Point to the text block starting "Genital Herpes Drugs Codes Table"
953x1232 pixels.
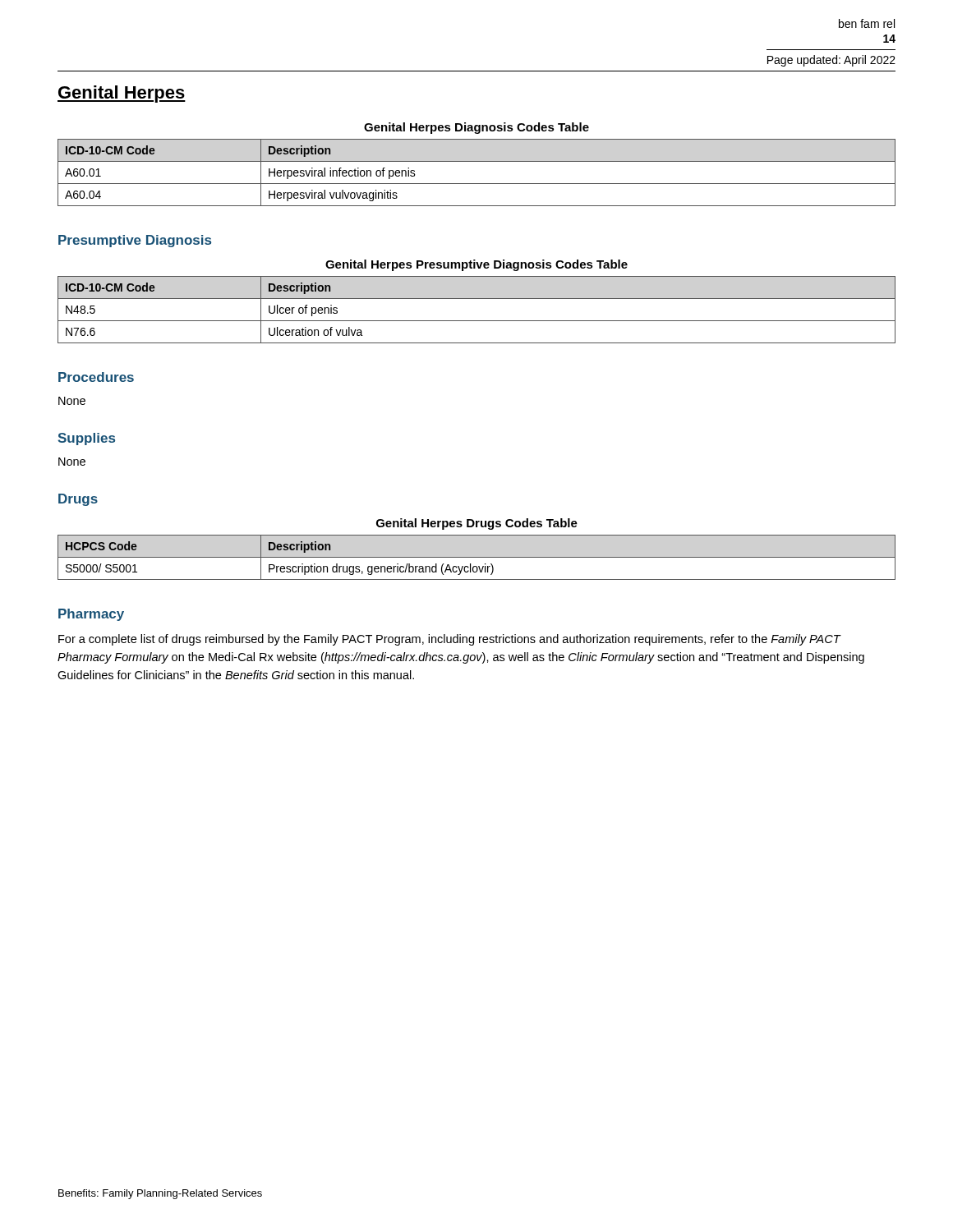point(476,523)
